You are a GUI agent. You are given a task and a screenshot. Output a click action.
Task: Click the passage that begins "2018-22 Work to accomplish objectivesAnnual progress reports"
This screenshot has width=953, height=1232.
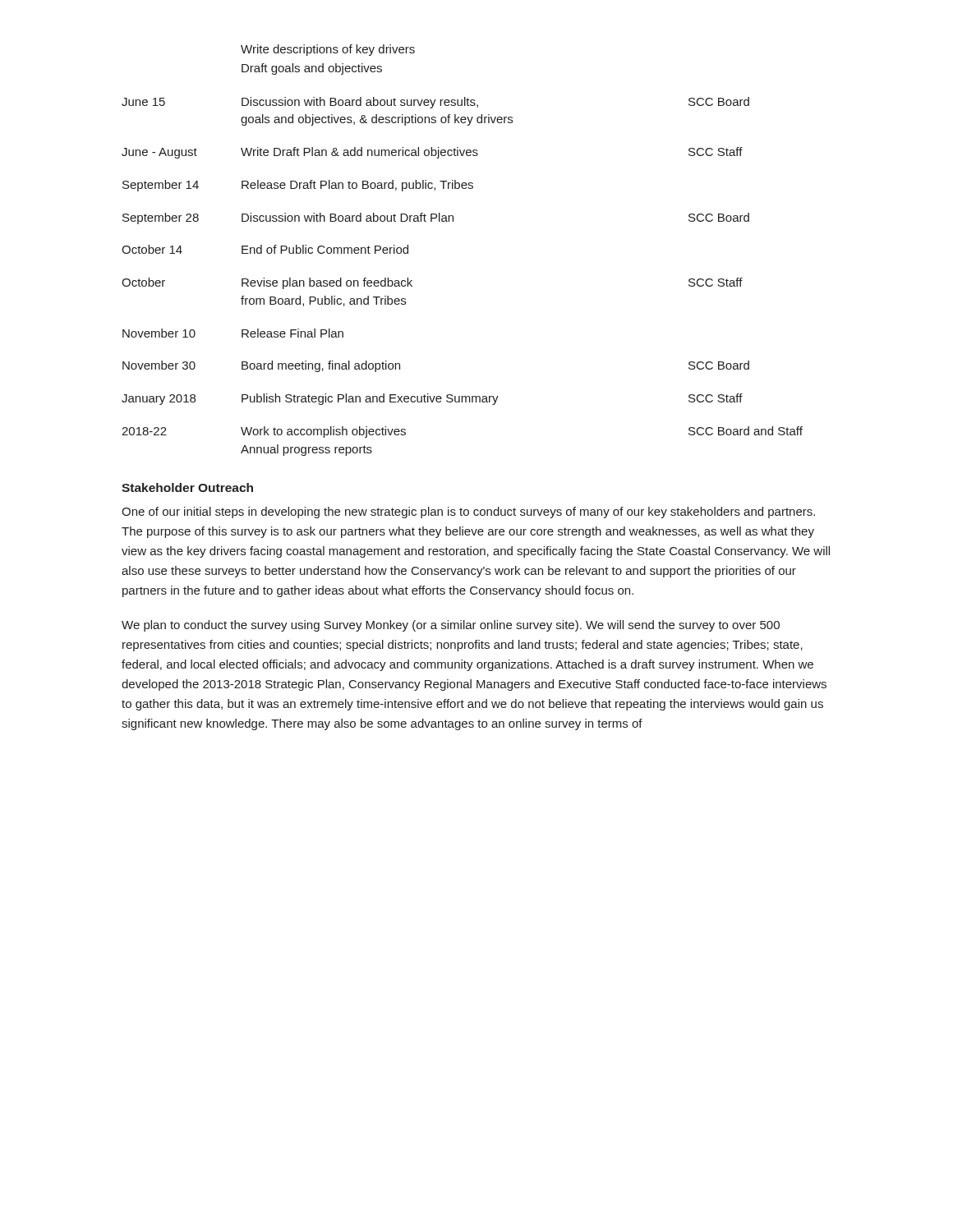(143, 432)
